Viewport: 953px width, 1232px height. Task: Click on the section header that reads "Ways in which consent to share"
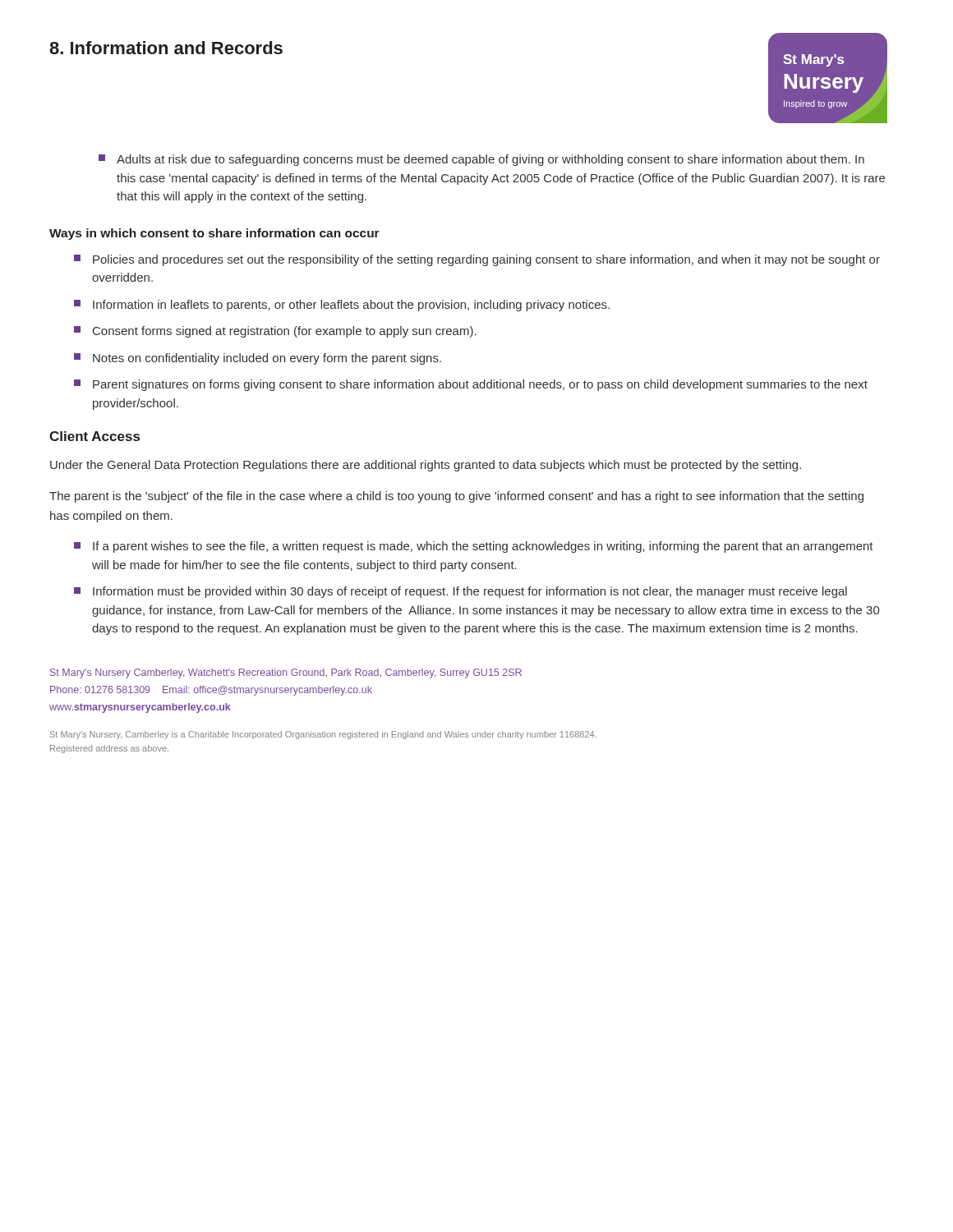pos(214,232)
